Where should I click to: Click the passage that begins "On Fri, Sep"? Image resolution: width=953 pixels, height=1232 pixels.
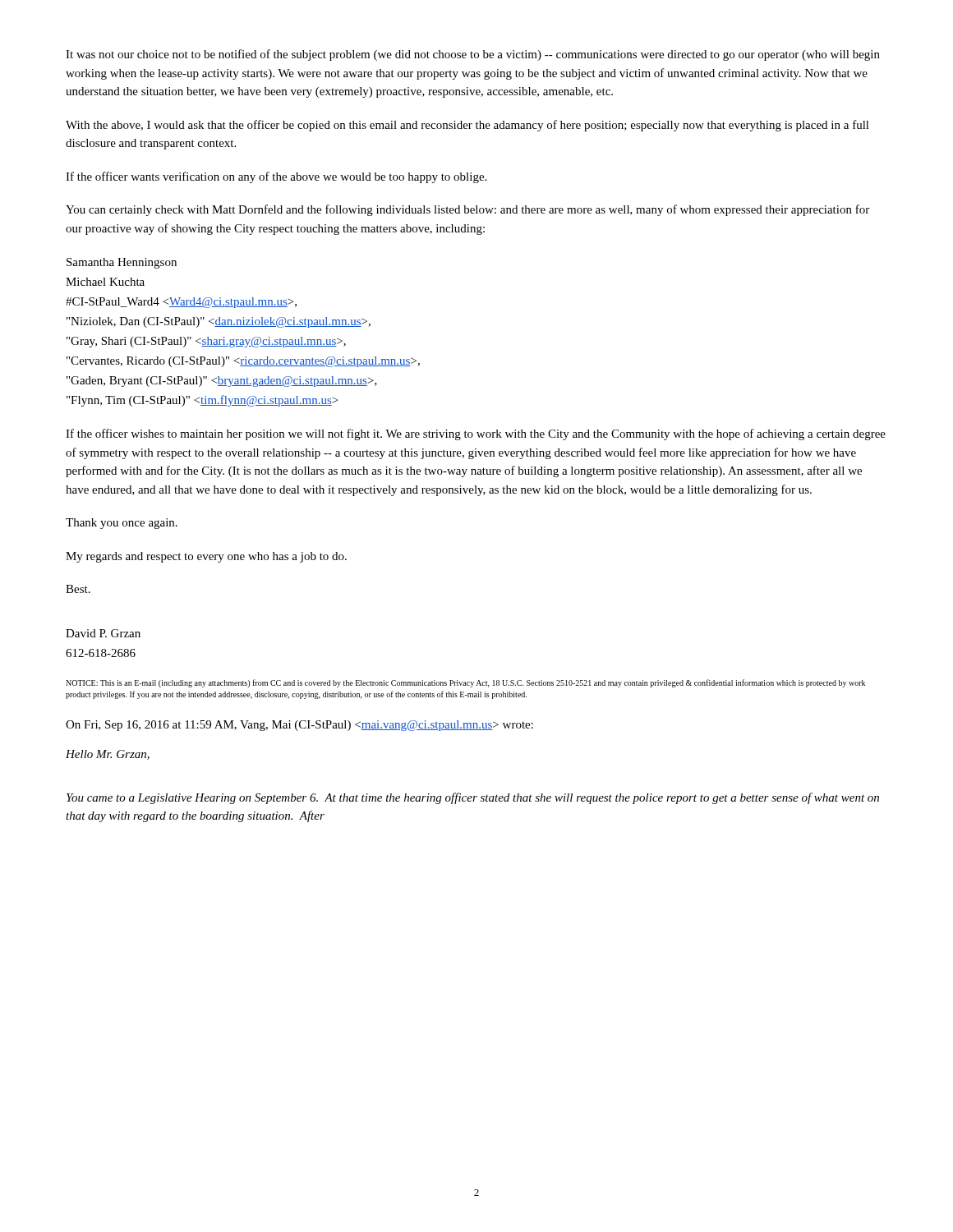(300, 724)
